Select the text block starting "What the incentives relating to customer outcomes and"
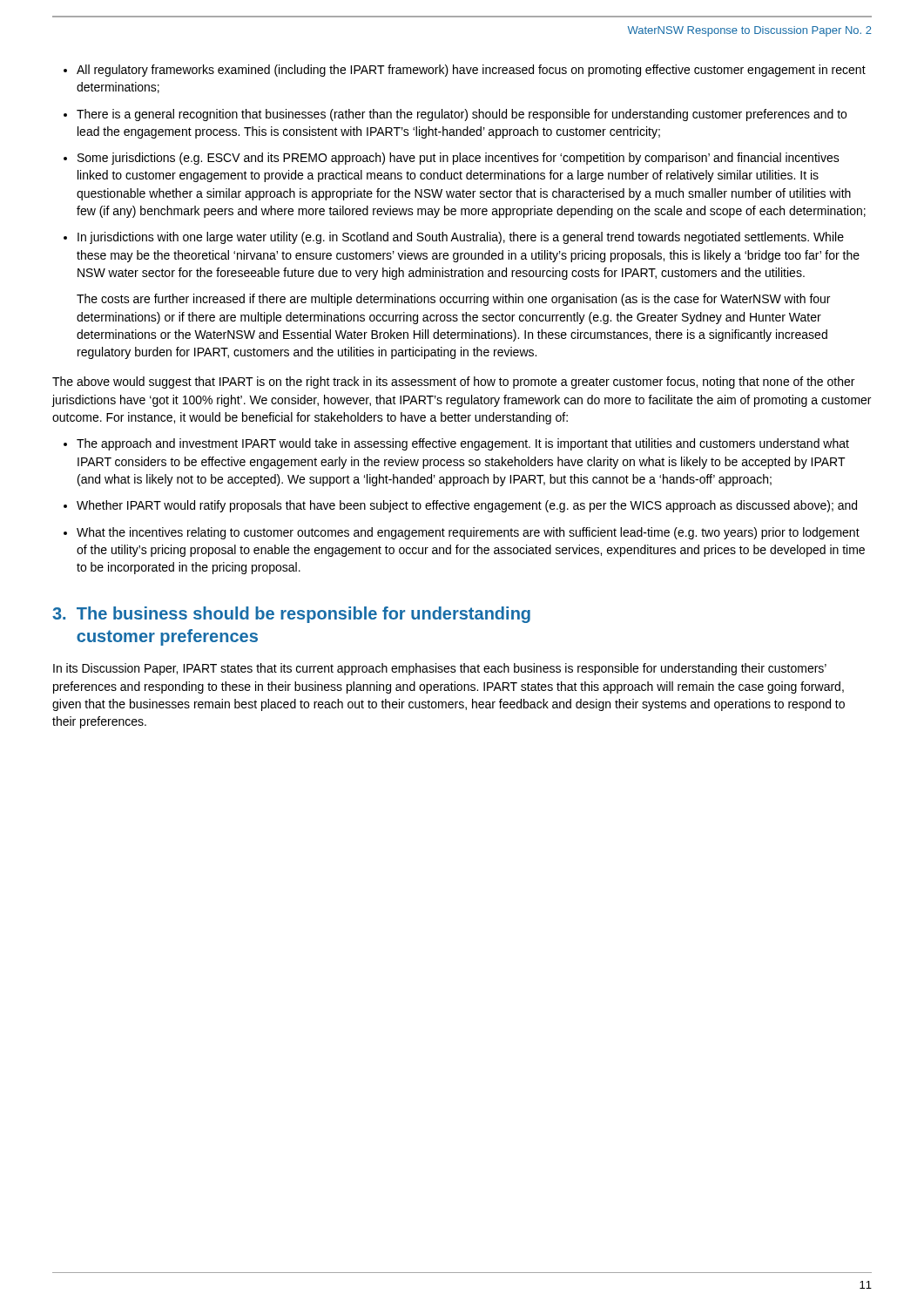 [x=471, y=550]
